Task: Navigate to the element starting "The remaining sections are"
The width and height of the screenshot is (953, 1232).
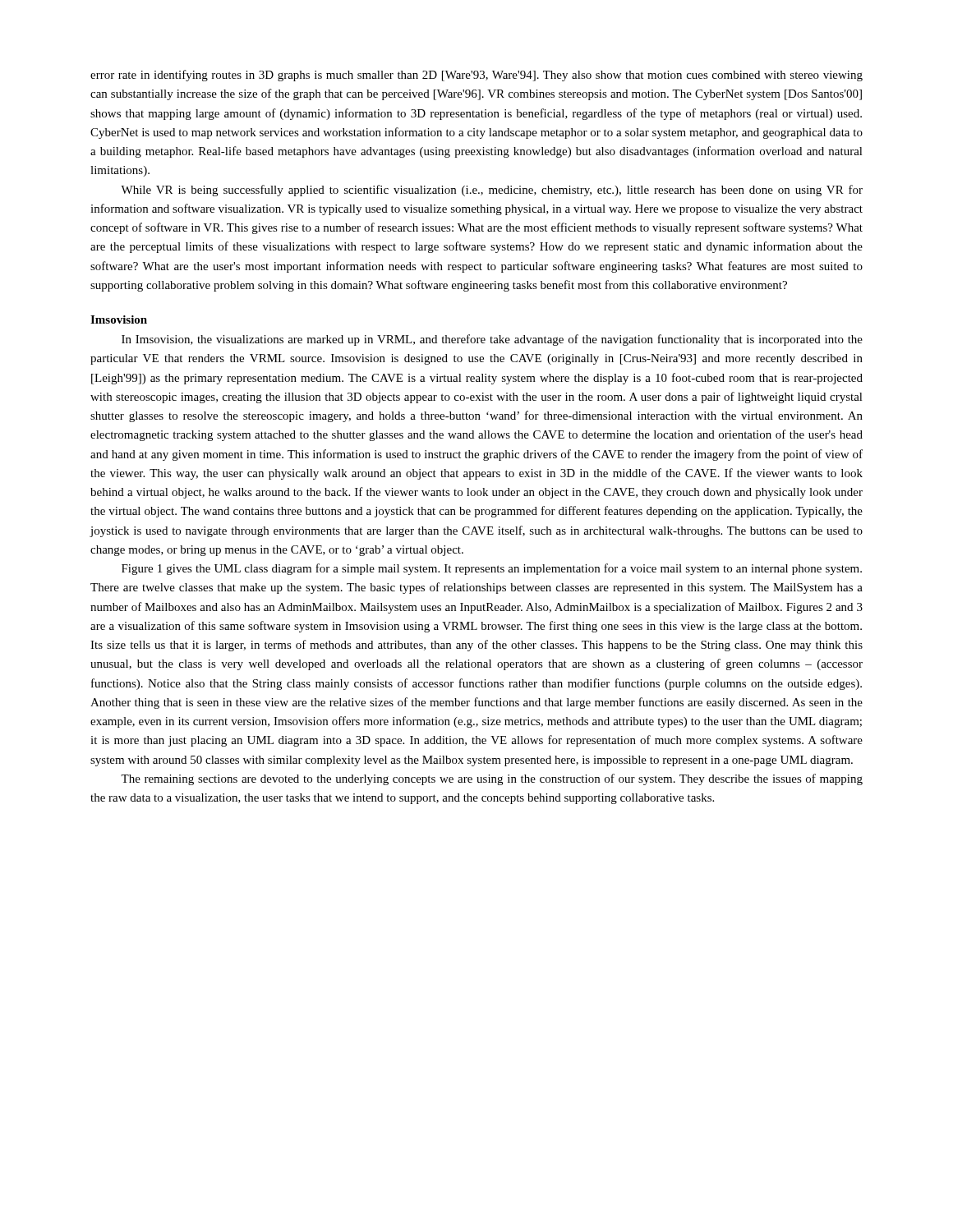Action: (476, 788)
